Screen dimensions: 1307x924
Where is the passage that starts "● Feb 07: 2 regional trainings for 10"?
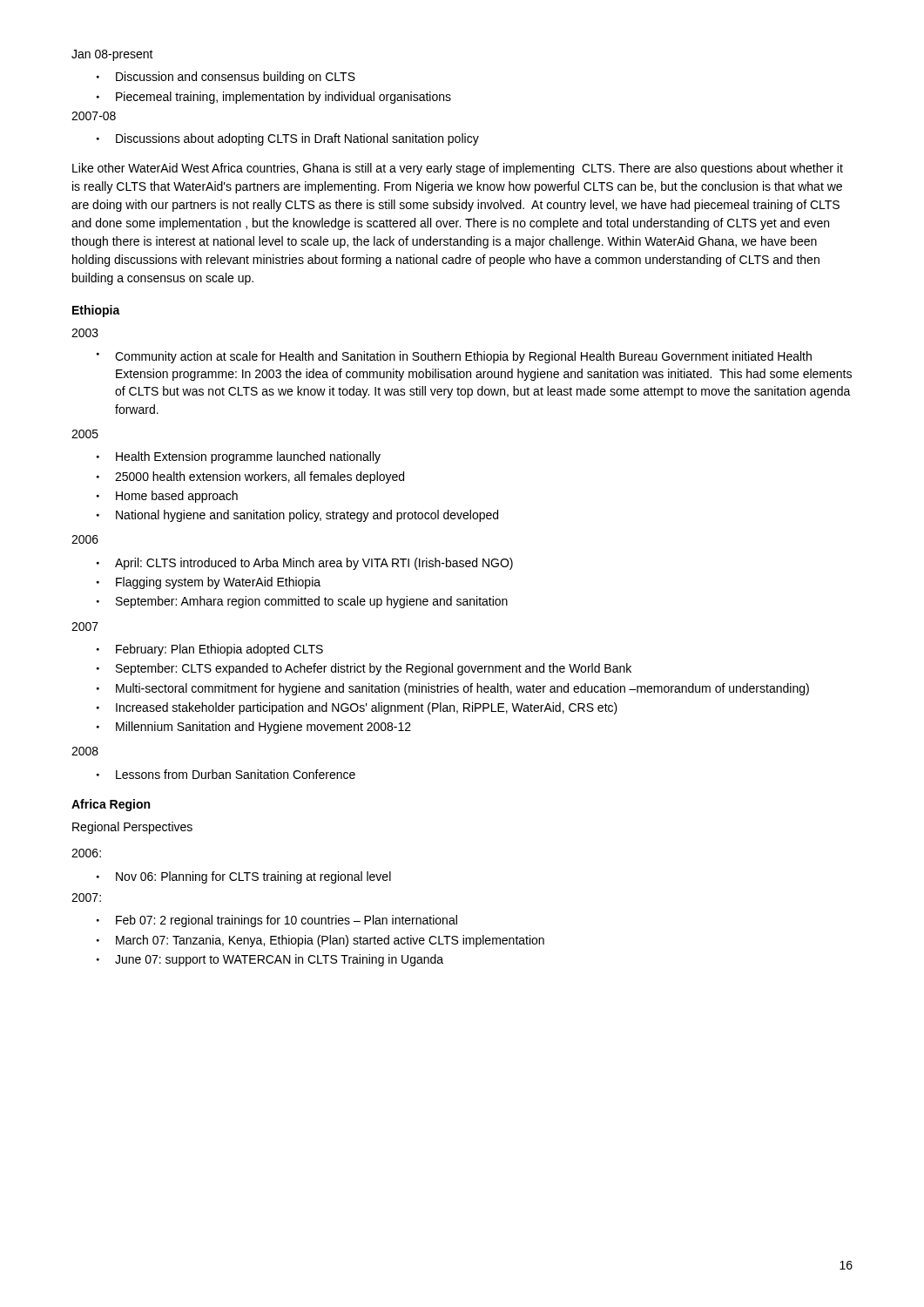[x=277, y=921]
